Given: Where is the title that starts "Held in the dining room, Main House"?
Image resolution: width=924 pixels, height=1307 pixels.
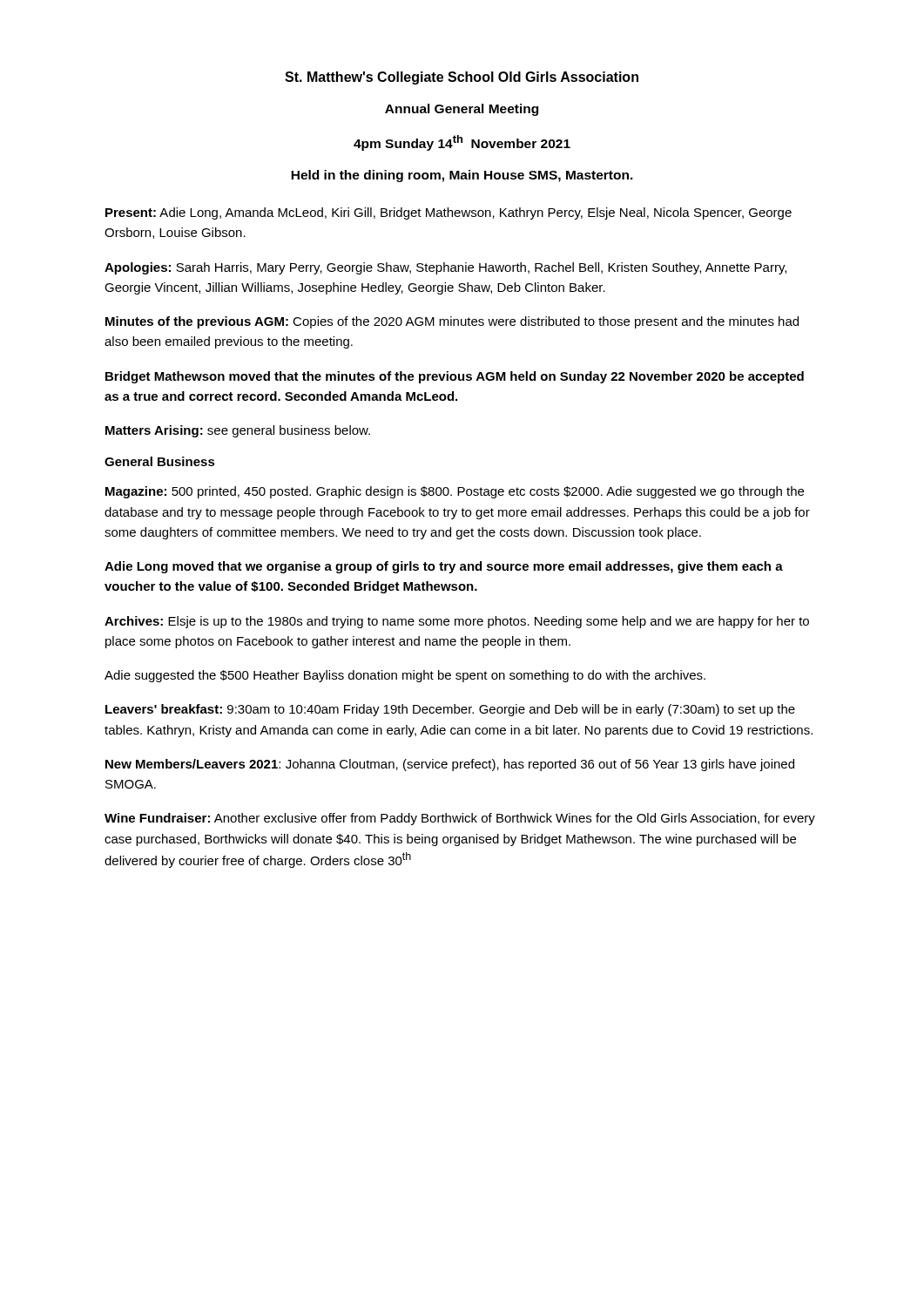Looking at the screenshot, I should click(x=462, y=175).
